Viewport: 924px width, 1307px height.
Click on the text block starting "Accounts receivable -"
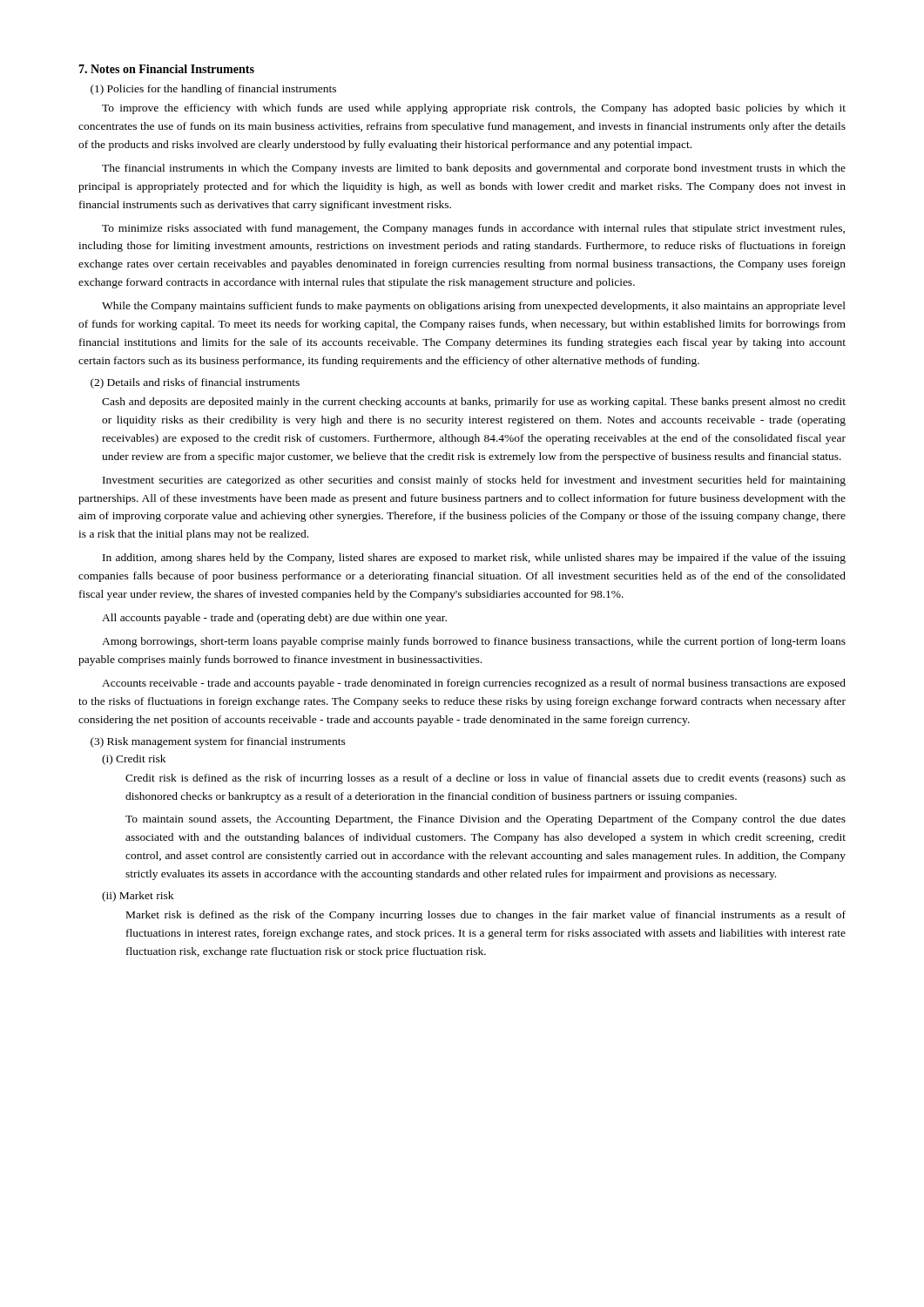(x=462, y=701)
